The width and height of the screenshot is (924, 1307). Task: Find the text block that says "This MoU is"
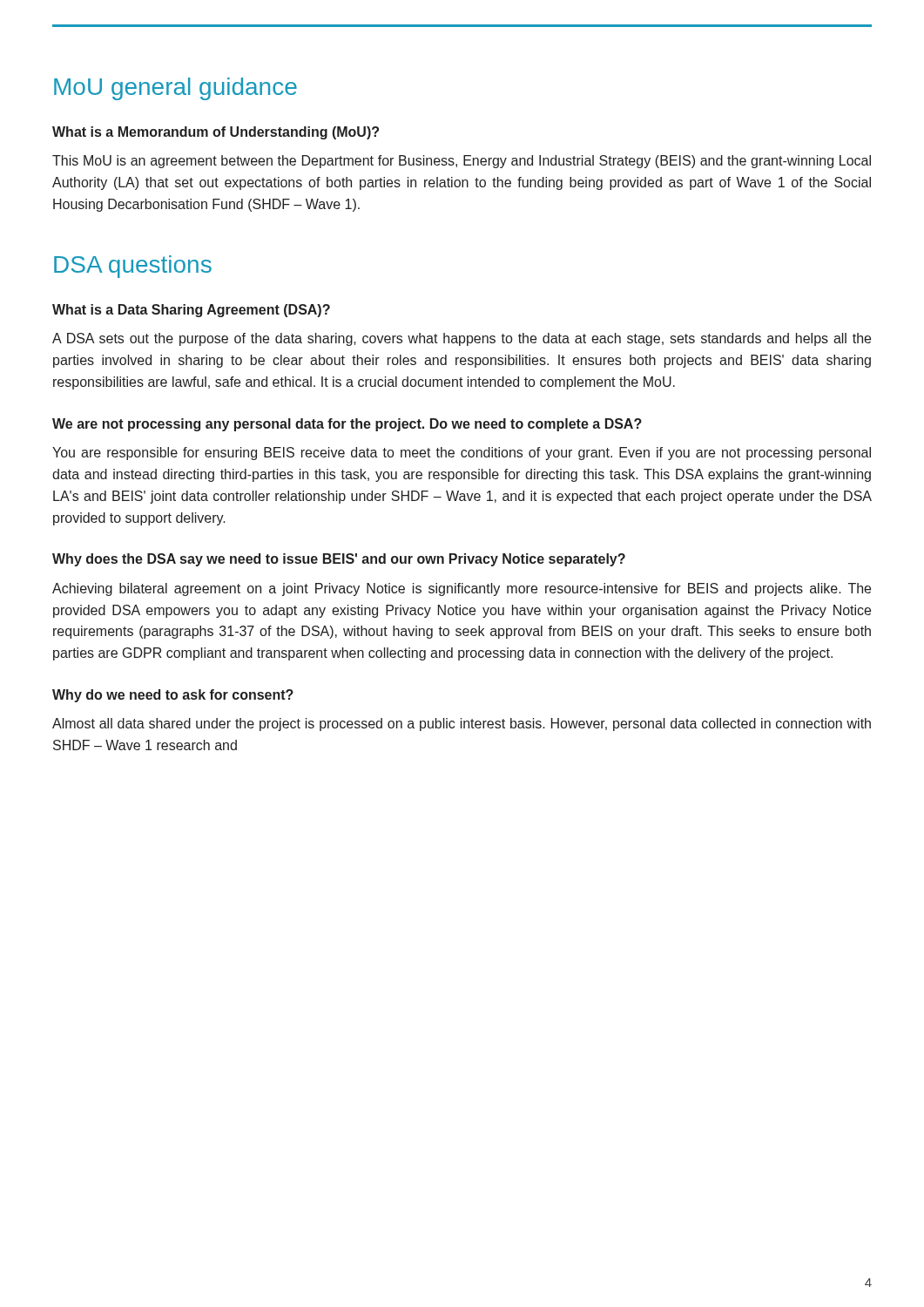click(x=462, y=183)
